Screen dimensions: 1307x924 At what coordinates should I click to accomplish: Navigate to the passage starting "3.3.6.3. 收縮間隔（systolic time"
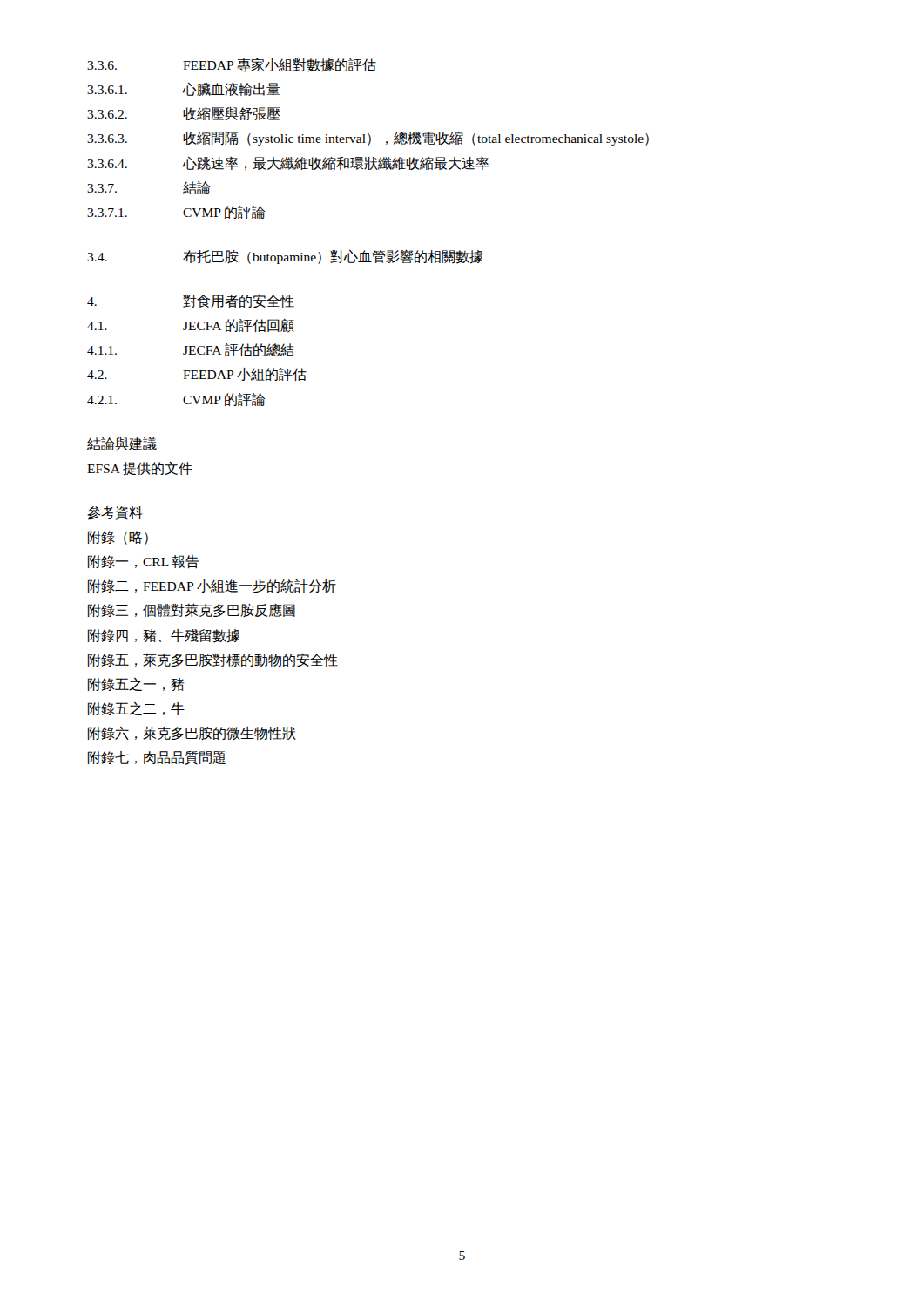point(462,138)
